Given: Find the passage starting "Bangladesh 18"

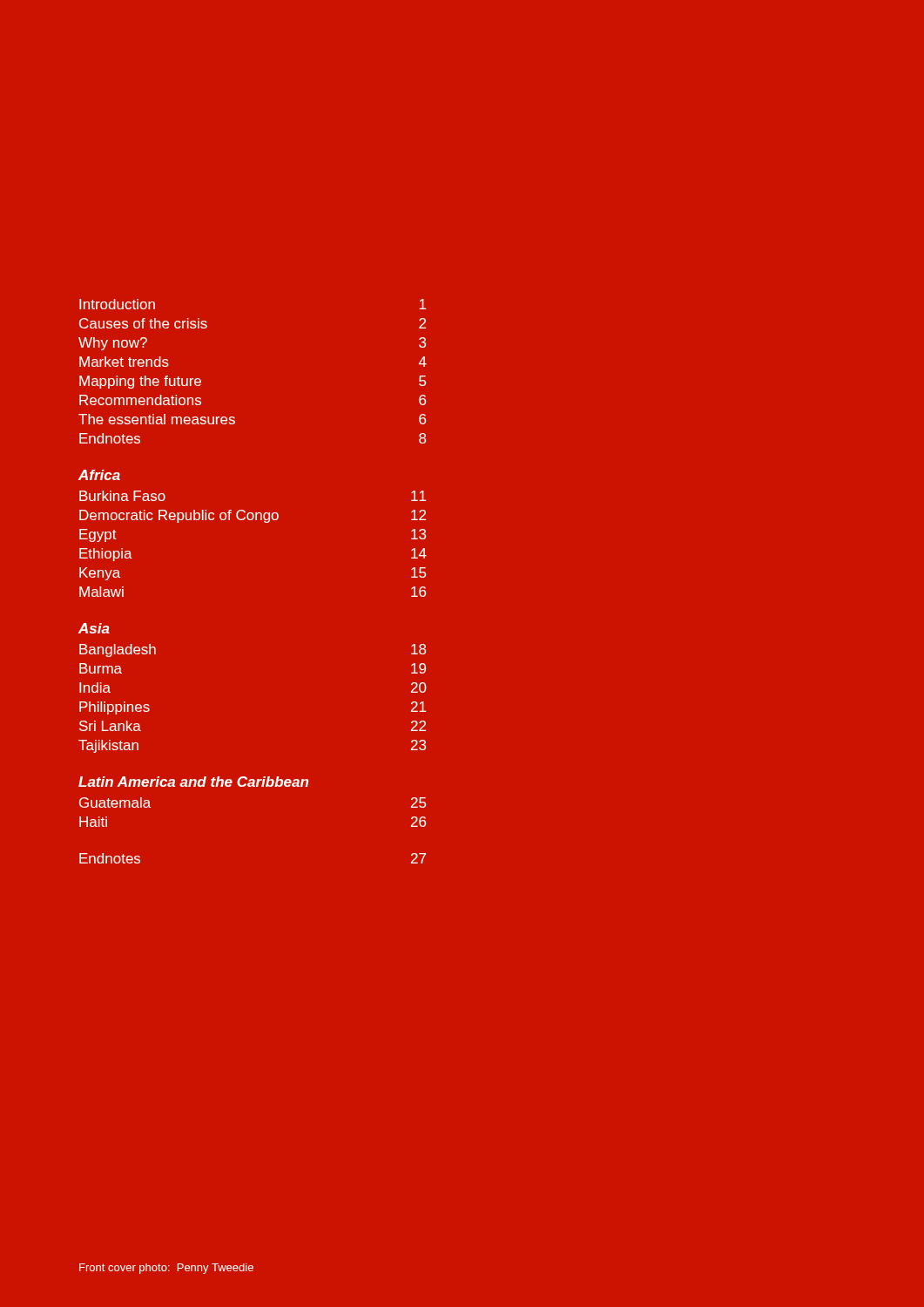Looking at the screenshot, I should (x=115, y=650).
